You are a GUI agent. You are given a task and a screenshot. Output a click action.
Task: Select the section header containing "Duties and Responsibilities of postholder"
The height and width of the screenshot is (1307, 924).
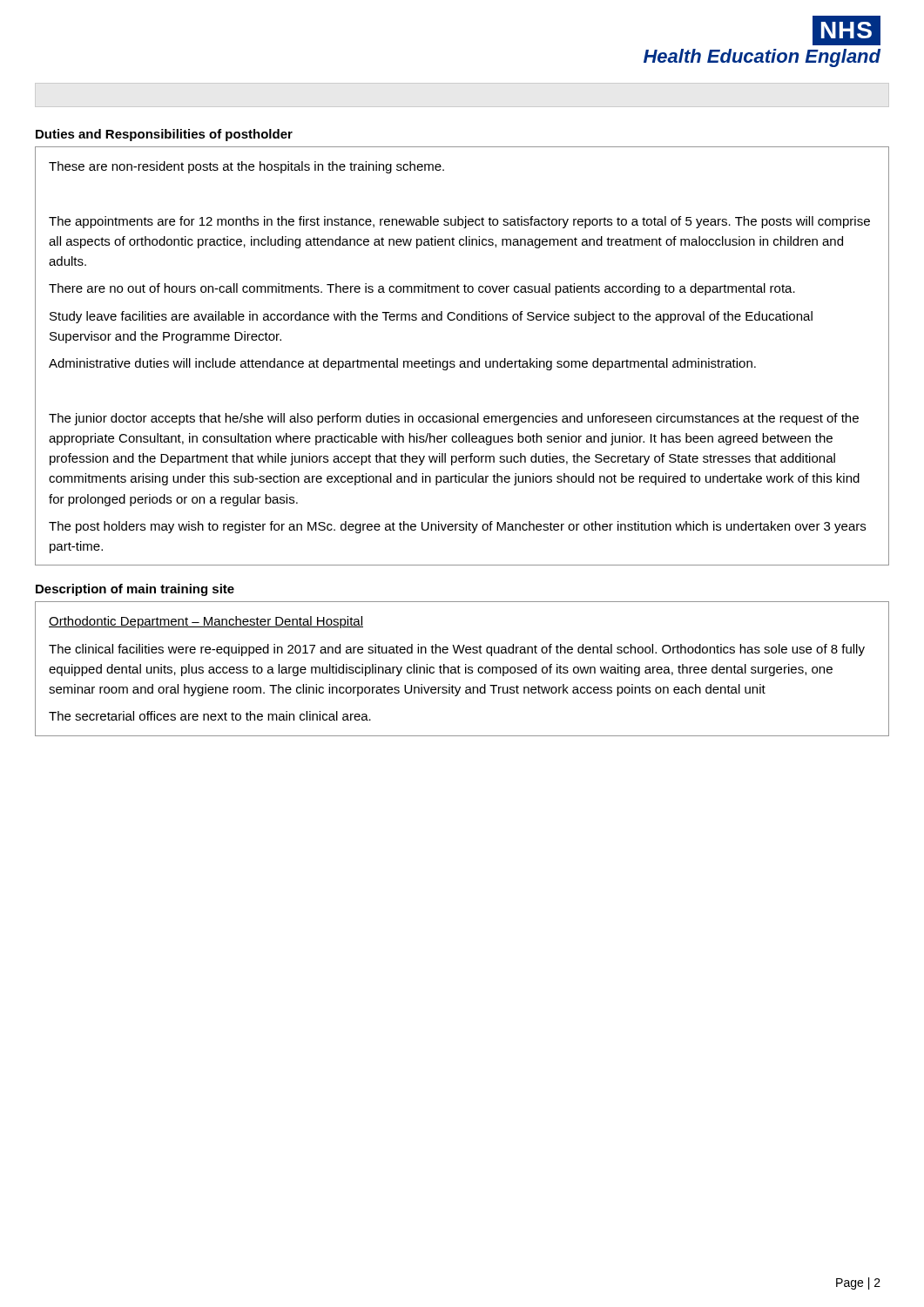[x=164, y=134]
